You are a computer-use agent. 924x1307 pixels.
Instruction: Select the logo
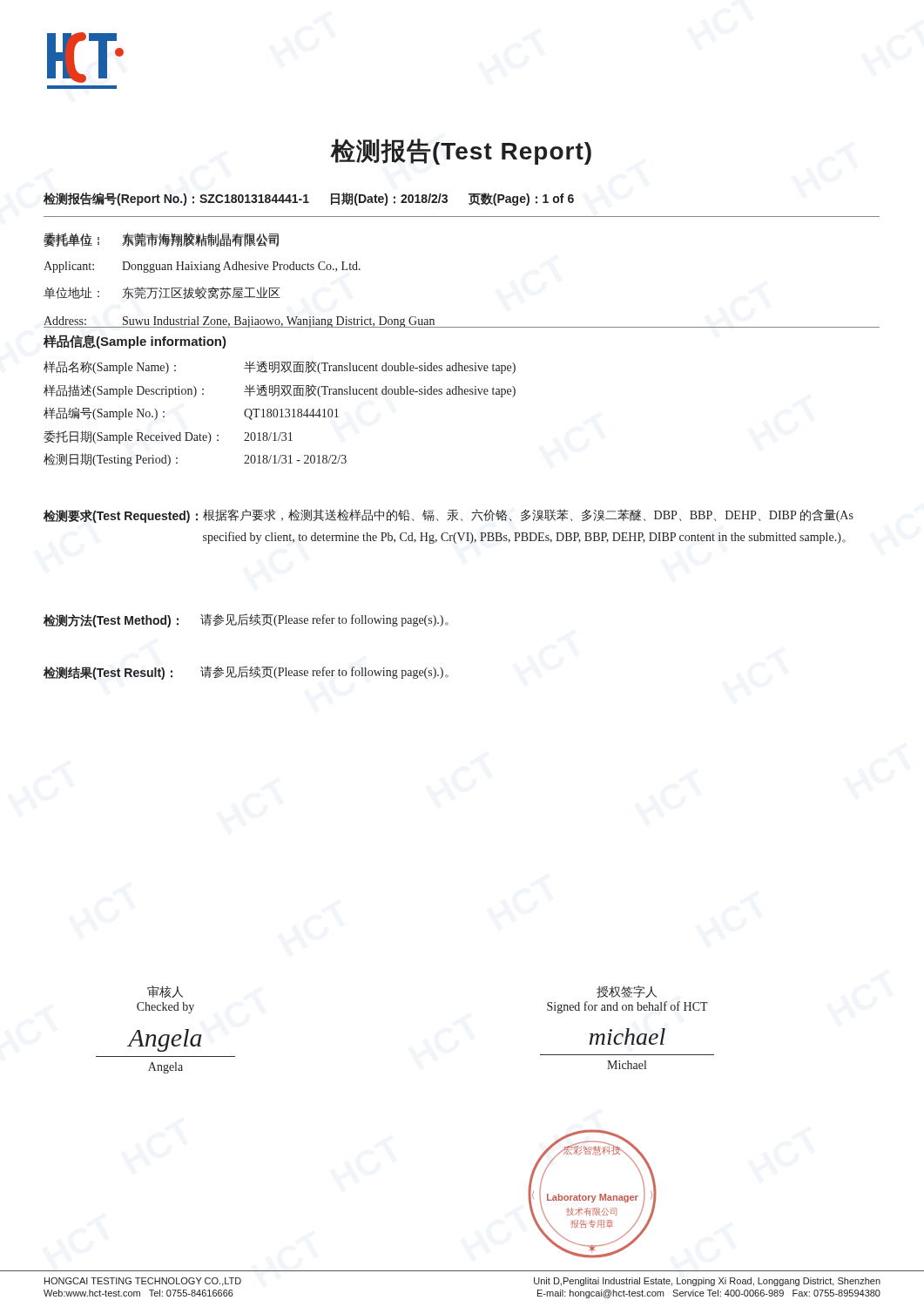point(91,67)
